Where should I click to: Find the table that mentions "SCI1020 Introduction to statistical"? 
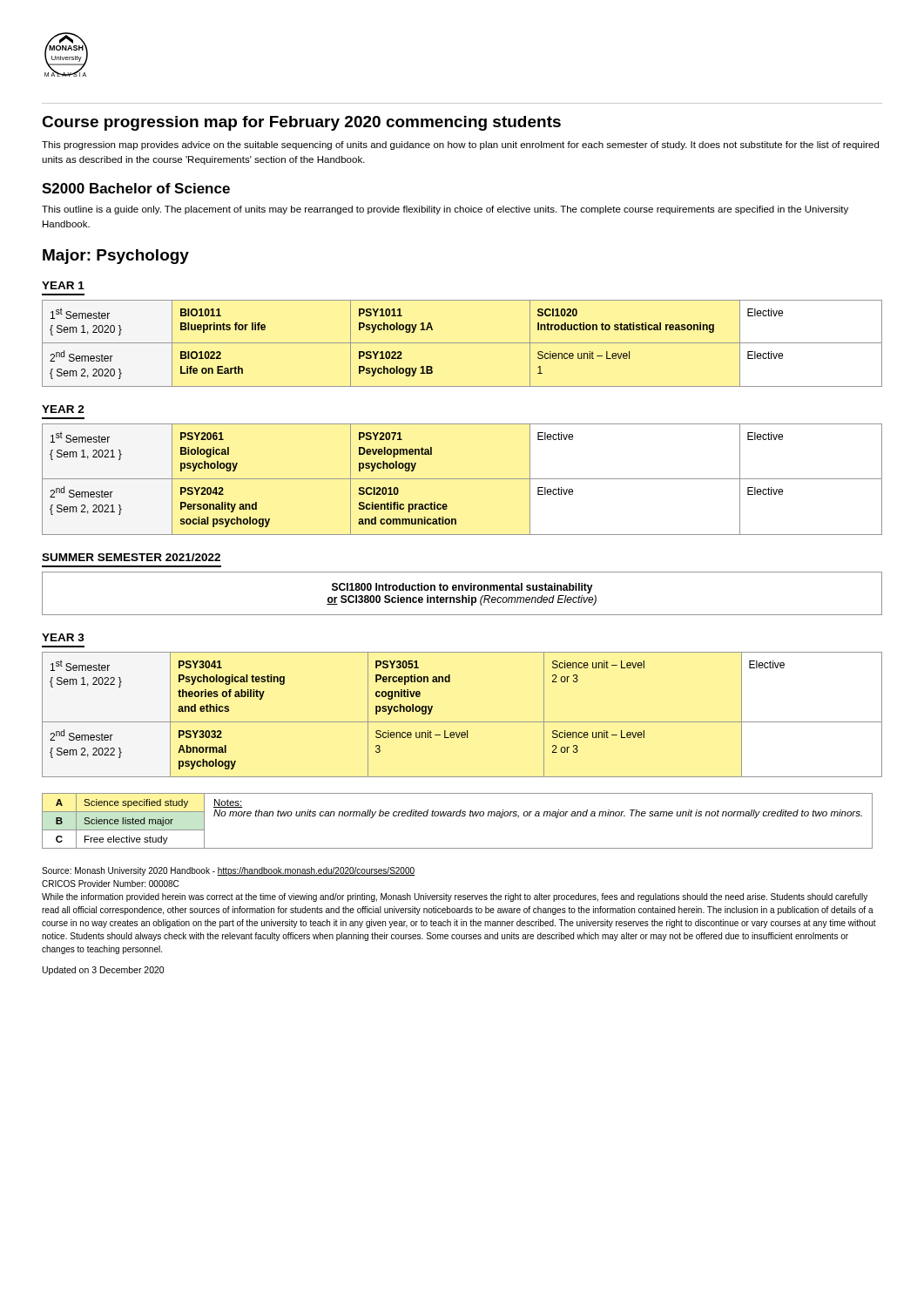pos(462,343)
